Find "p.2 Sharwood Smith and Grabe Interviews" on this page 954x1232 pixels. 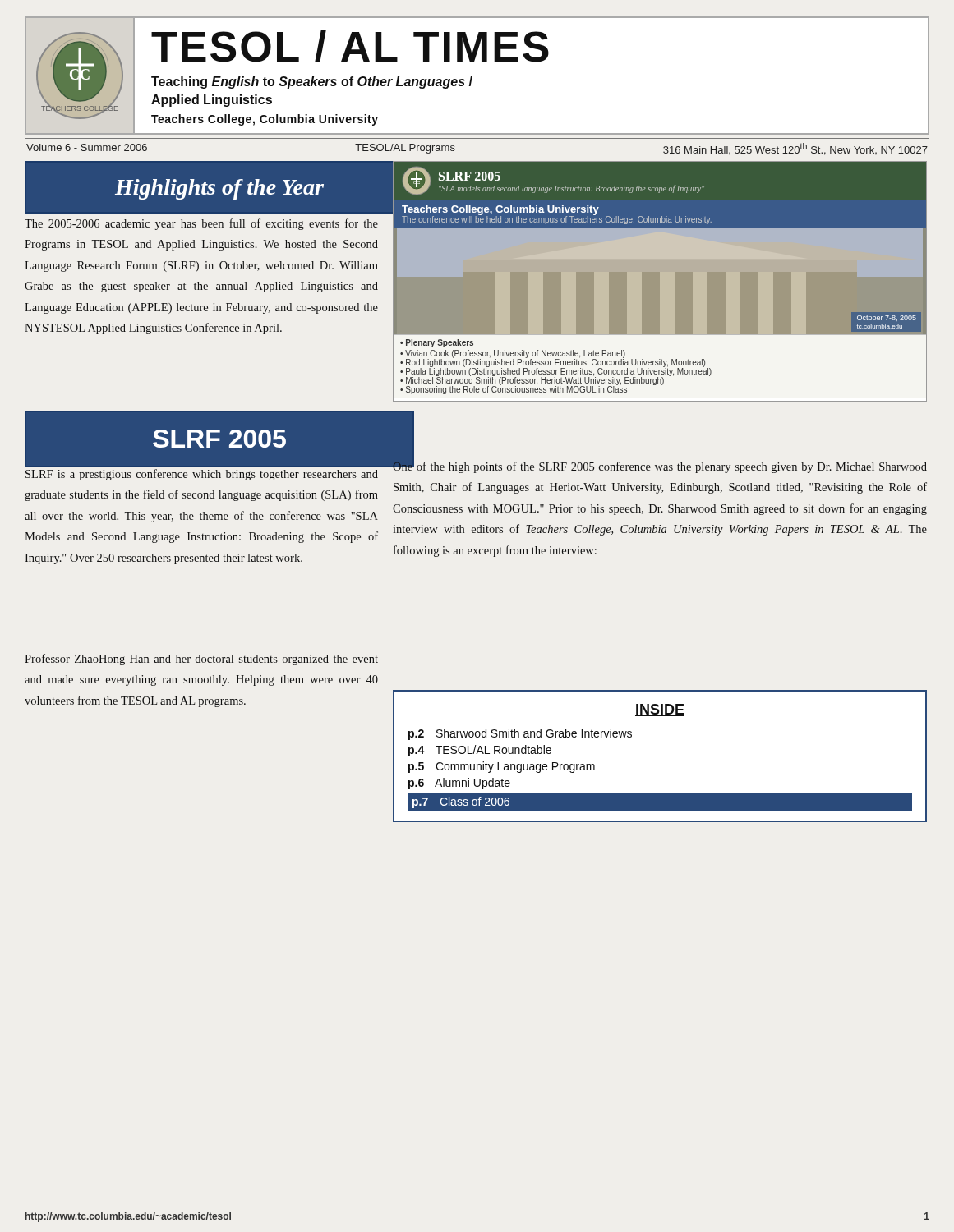coord(520,733)
